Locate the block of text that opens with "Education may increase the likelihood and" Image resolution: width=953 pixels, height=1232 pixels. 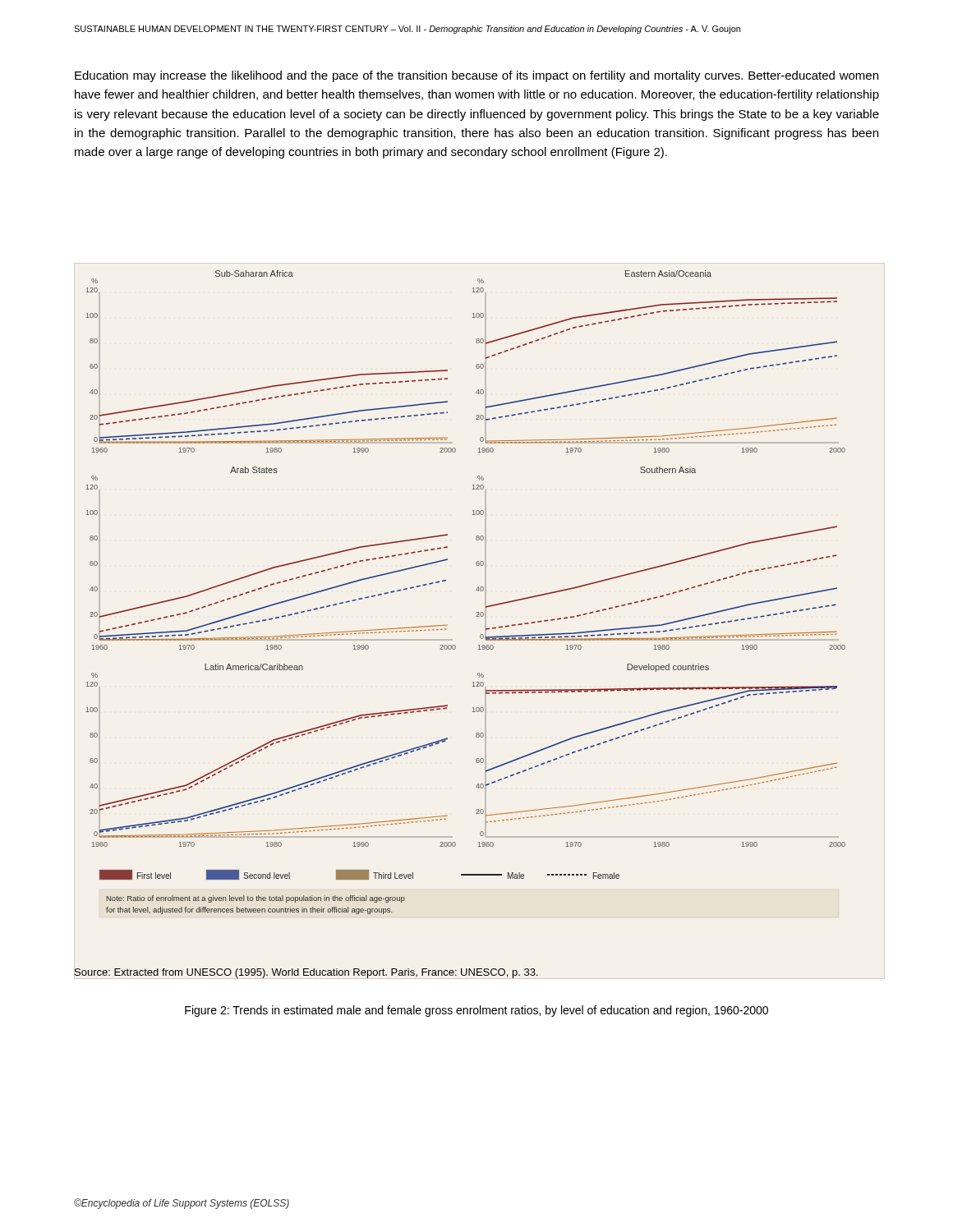[x=476, y=113]
